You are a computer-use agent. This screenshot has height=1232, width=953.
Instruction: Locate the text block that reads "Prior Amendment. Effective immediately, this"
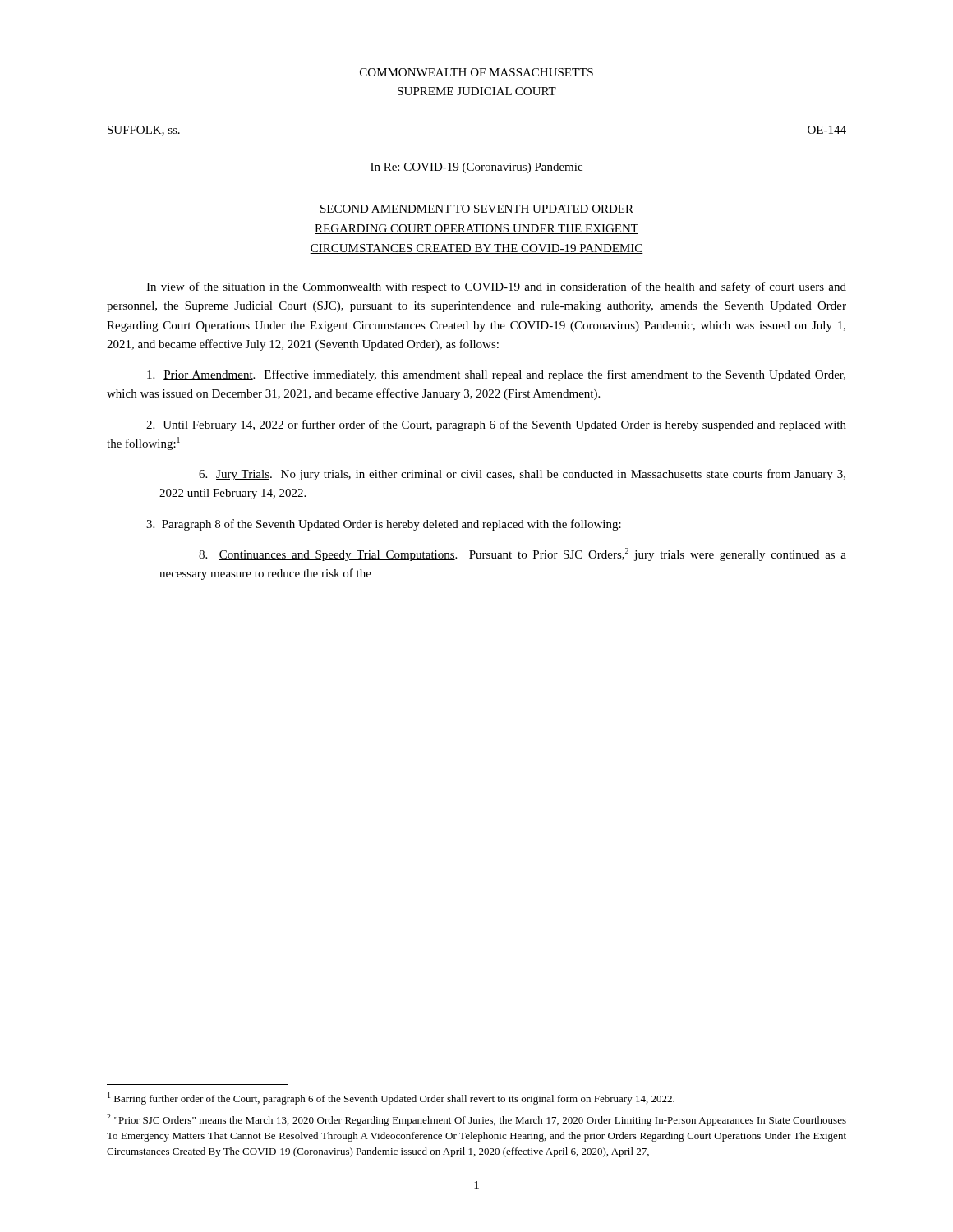(x=476, y=384)
